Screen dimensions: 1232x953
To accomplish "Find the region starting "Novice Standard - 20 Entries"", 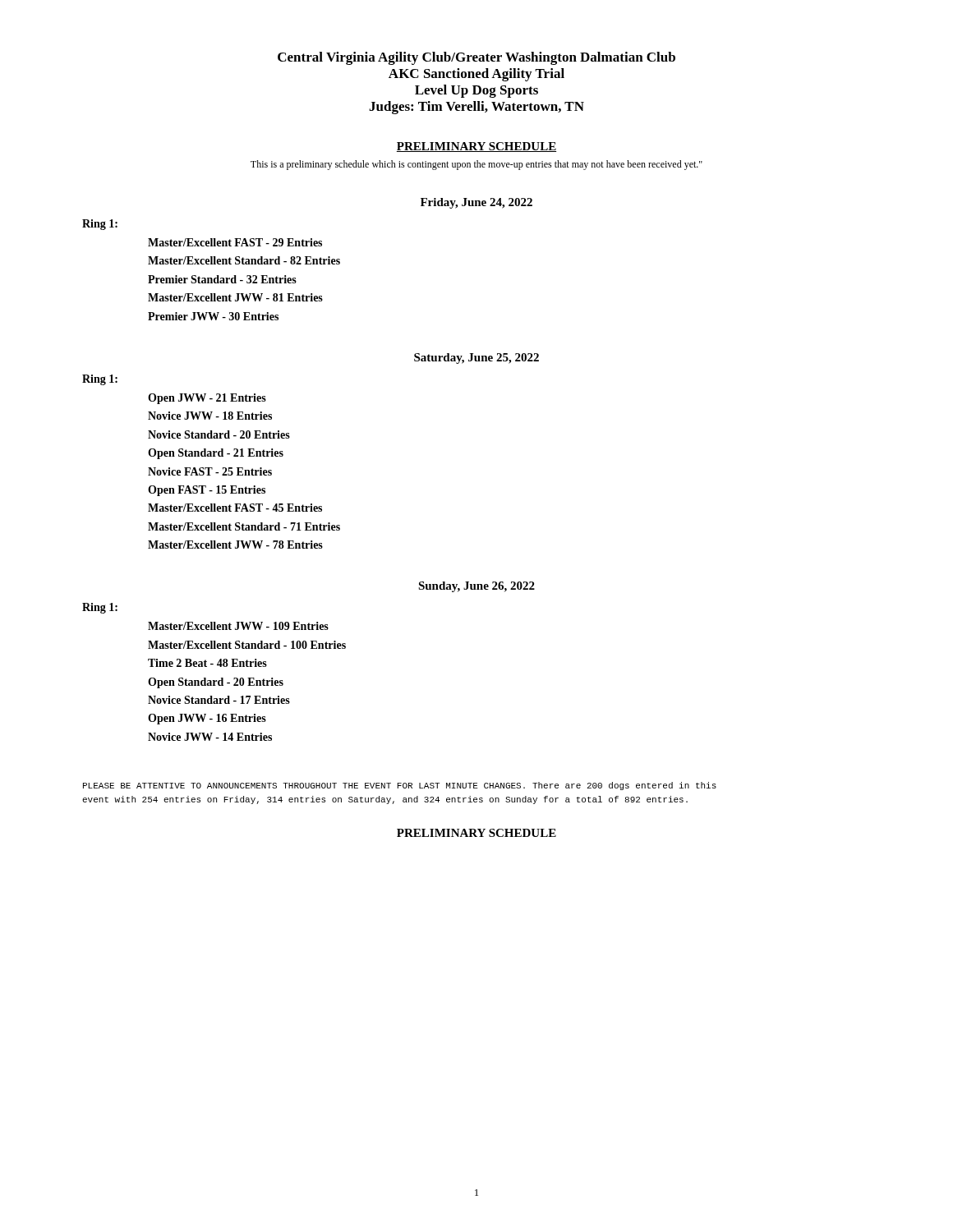I will pos(219,434).
